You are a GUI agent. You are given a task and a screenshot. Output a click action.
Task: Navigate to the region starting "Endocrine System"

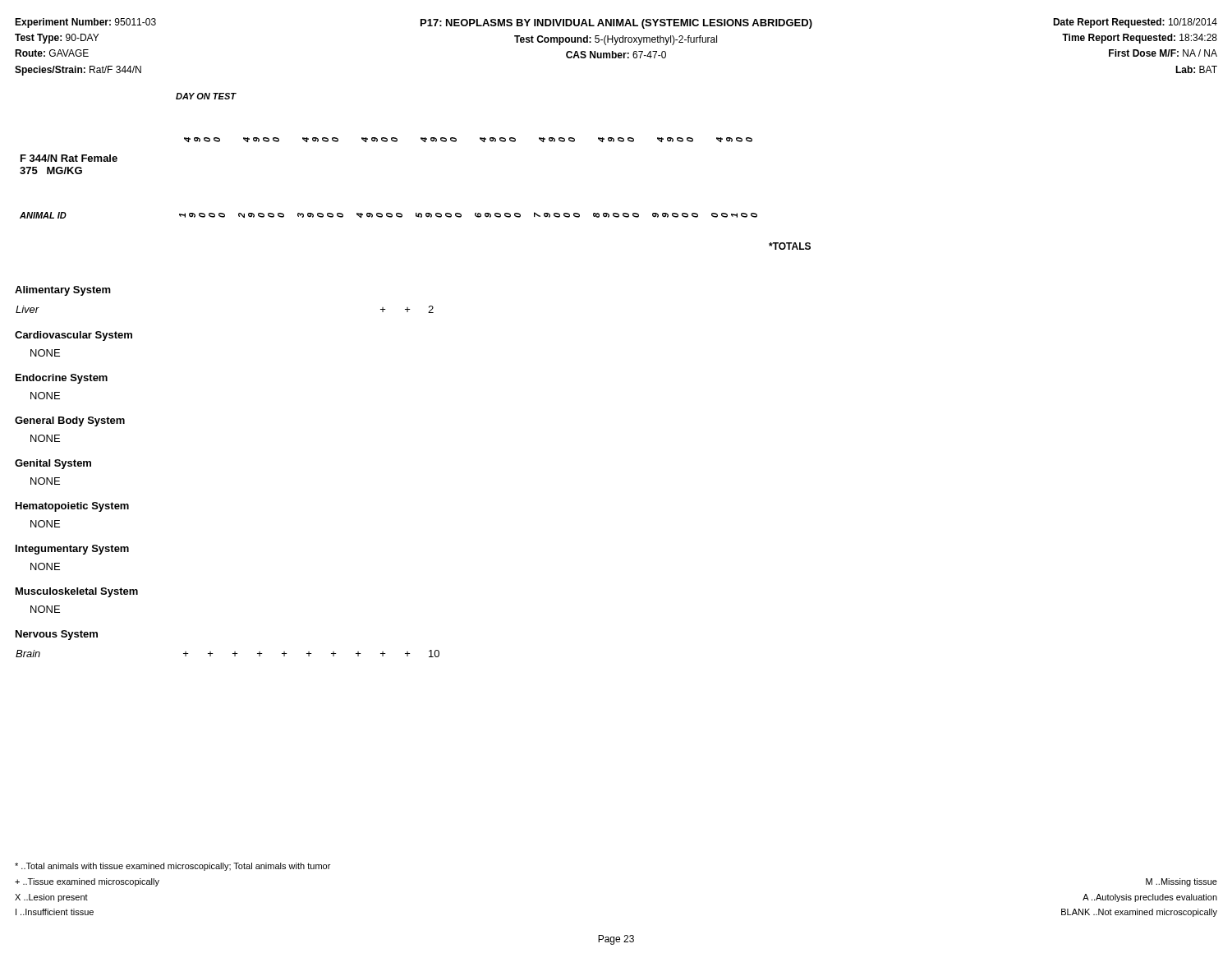tap(61, 378)
